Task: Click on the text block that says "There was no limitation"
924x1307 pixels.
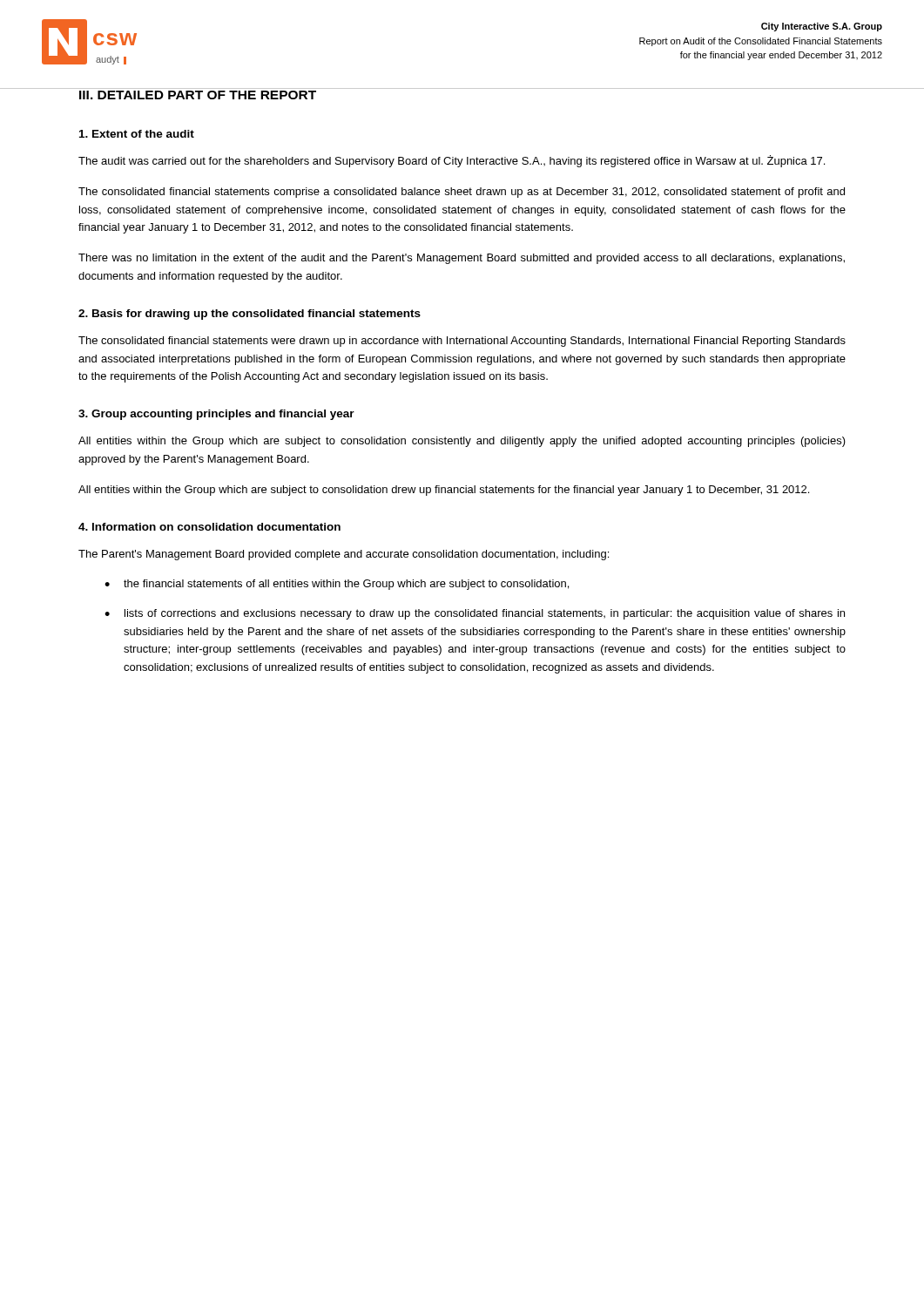Action: (462, 267)
